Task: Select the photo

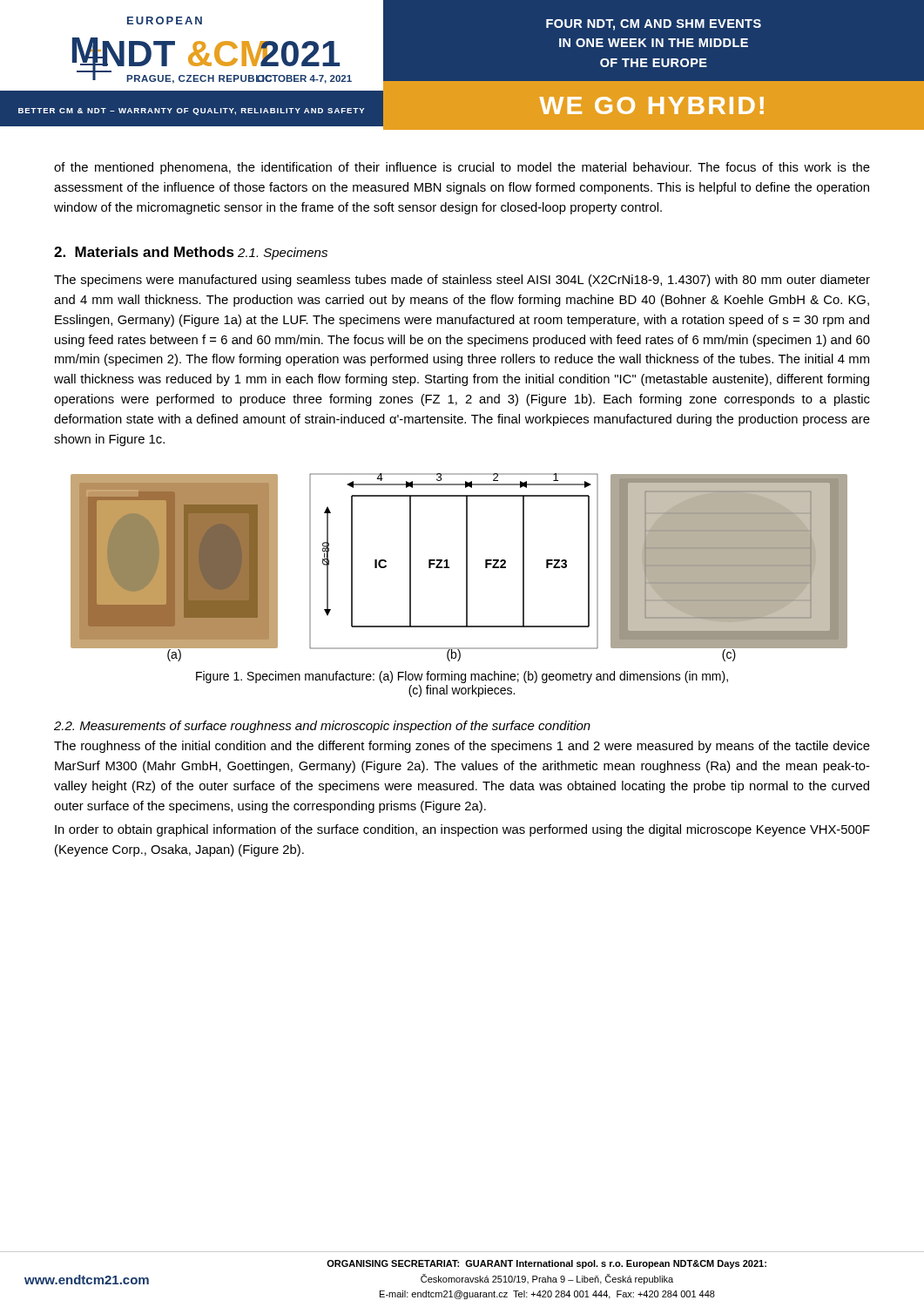Action: coord(462,566)
